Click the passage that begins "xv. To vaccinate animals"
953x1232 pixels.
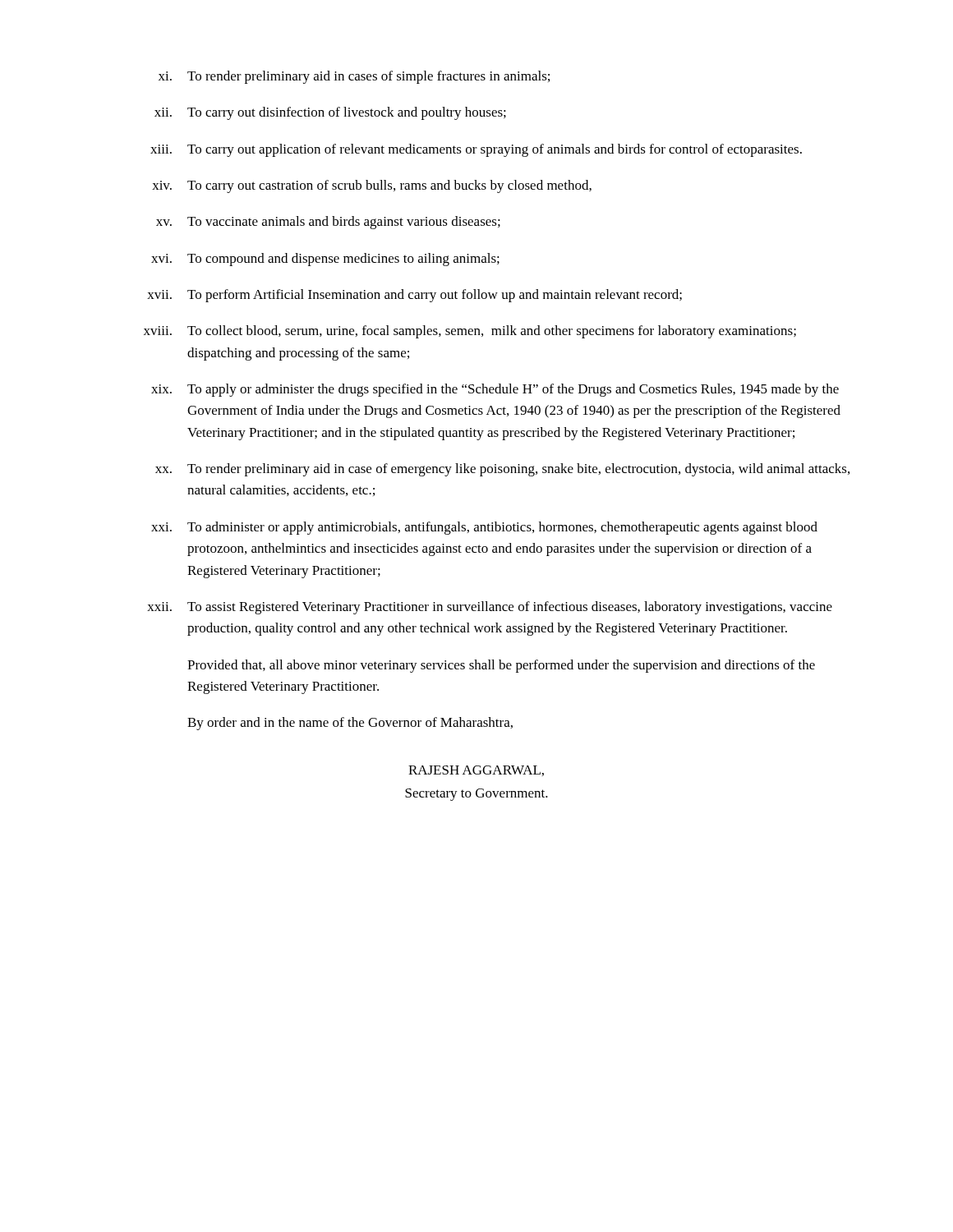(476, 222)
